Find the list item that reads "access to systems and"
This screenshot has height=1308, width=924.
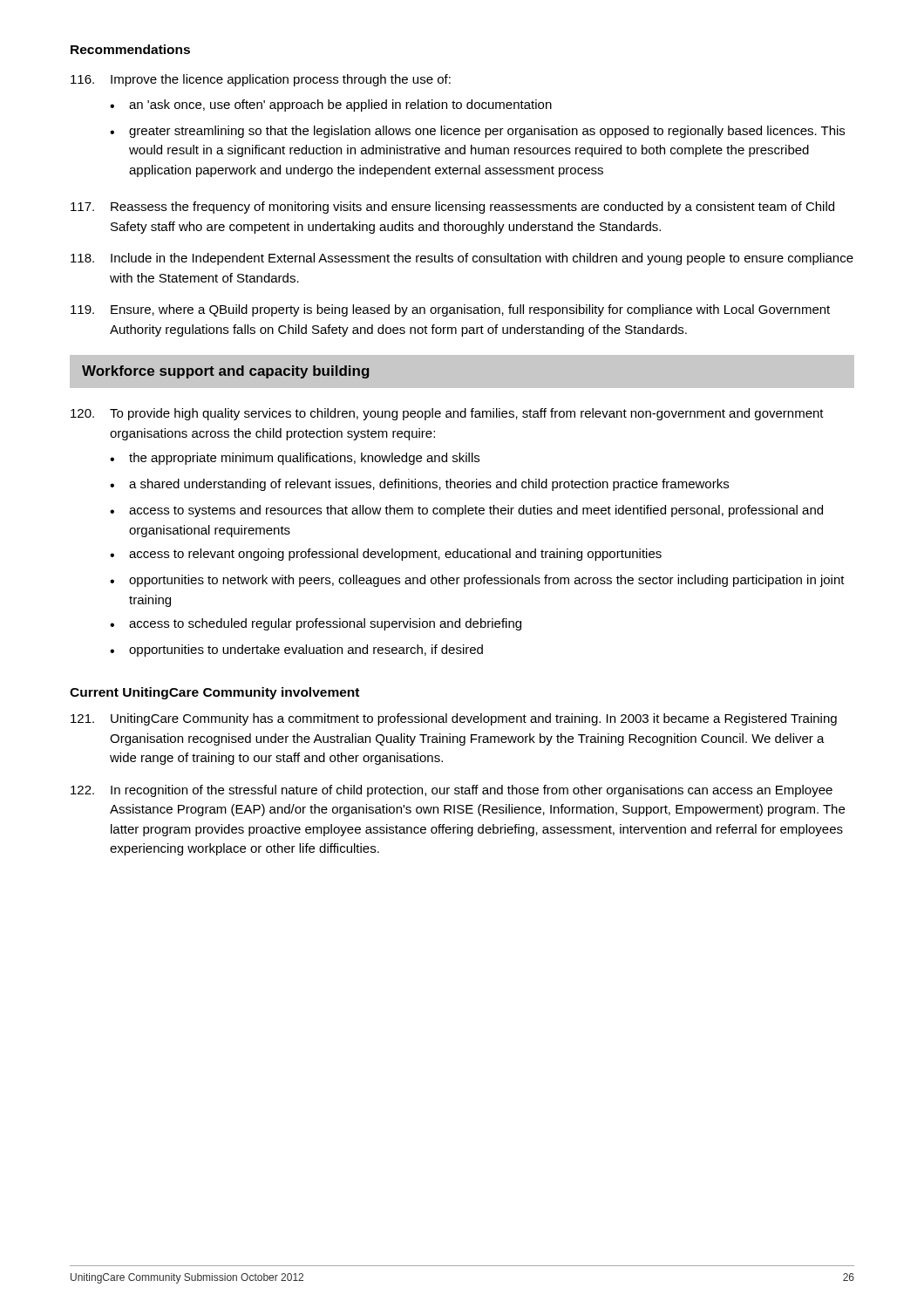482,520
